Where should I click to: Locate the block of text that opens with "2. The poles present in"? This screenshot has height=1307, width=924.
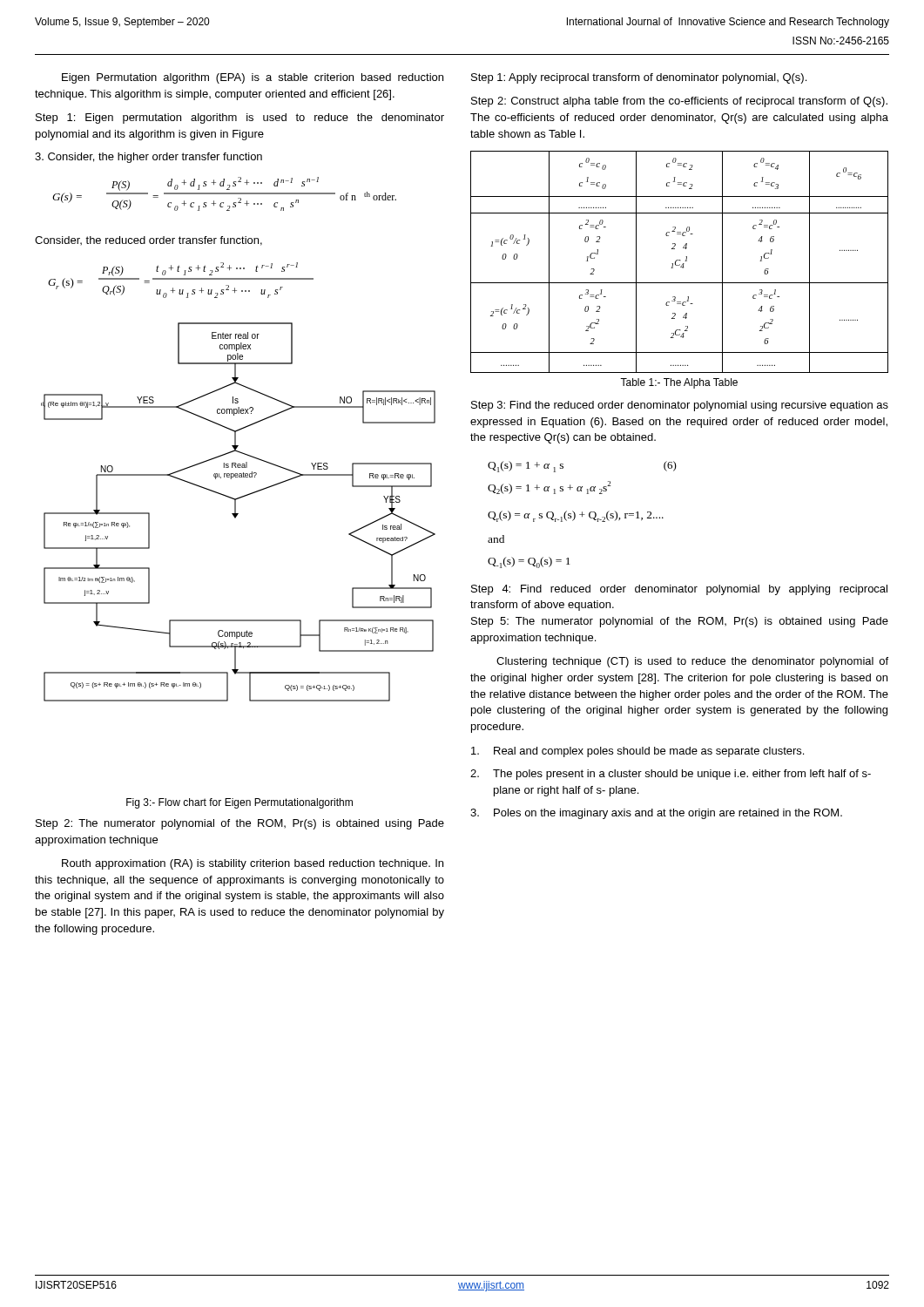pyautogui.click(x=679, y=782)
